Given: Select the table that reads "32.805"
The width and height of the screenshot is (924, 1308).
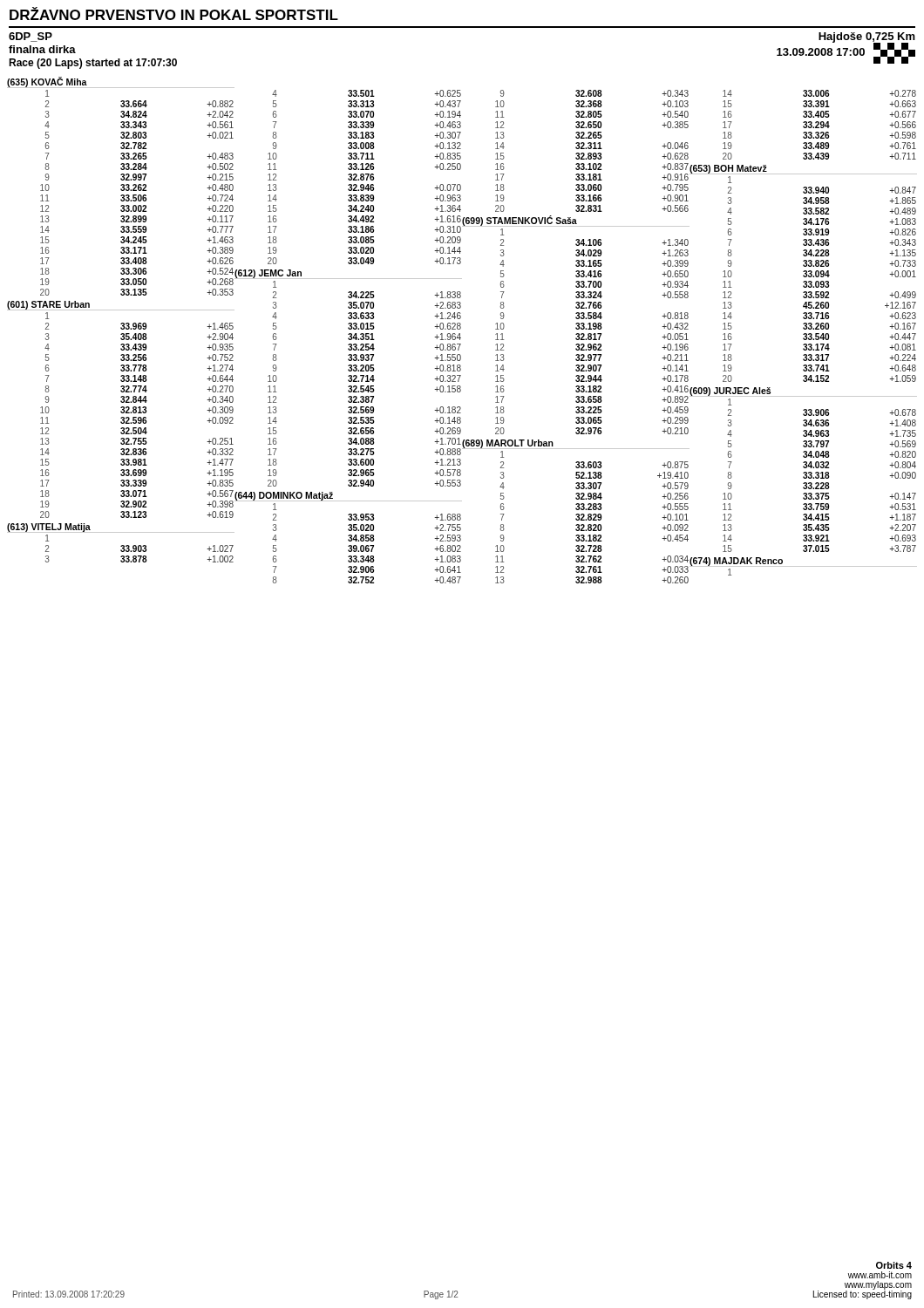Looking at the screenshot, I should 576,145.
